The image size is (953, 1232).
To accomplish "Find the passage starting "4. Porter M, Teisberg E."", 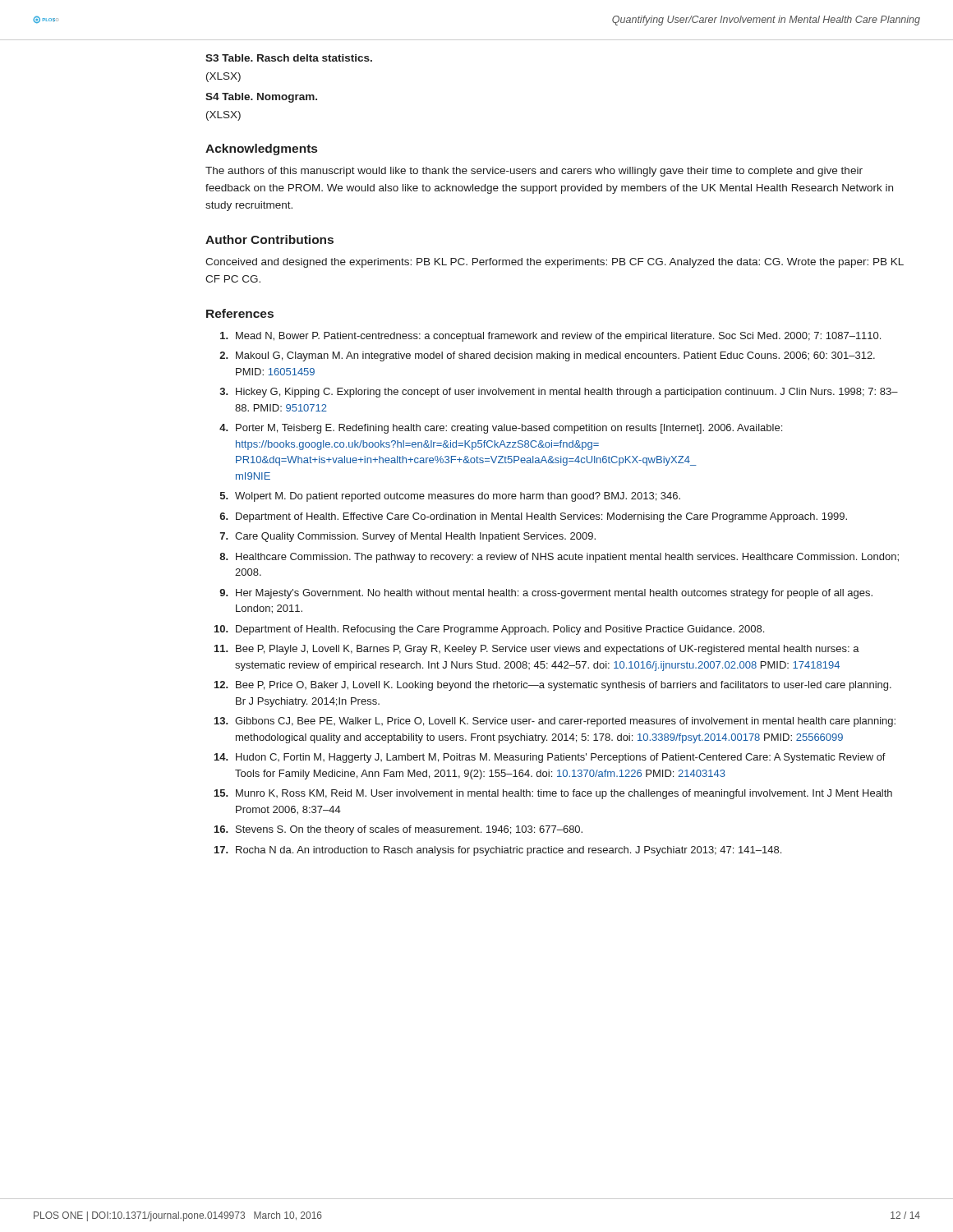I will point(555,452).
